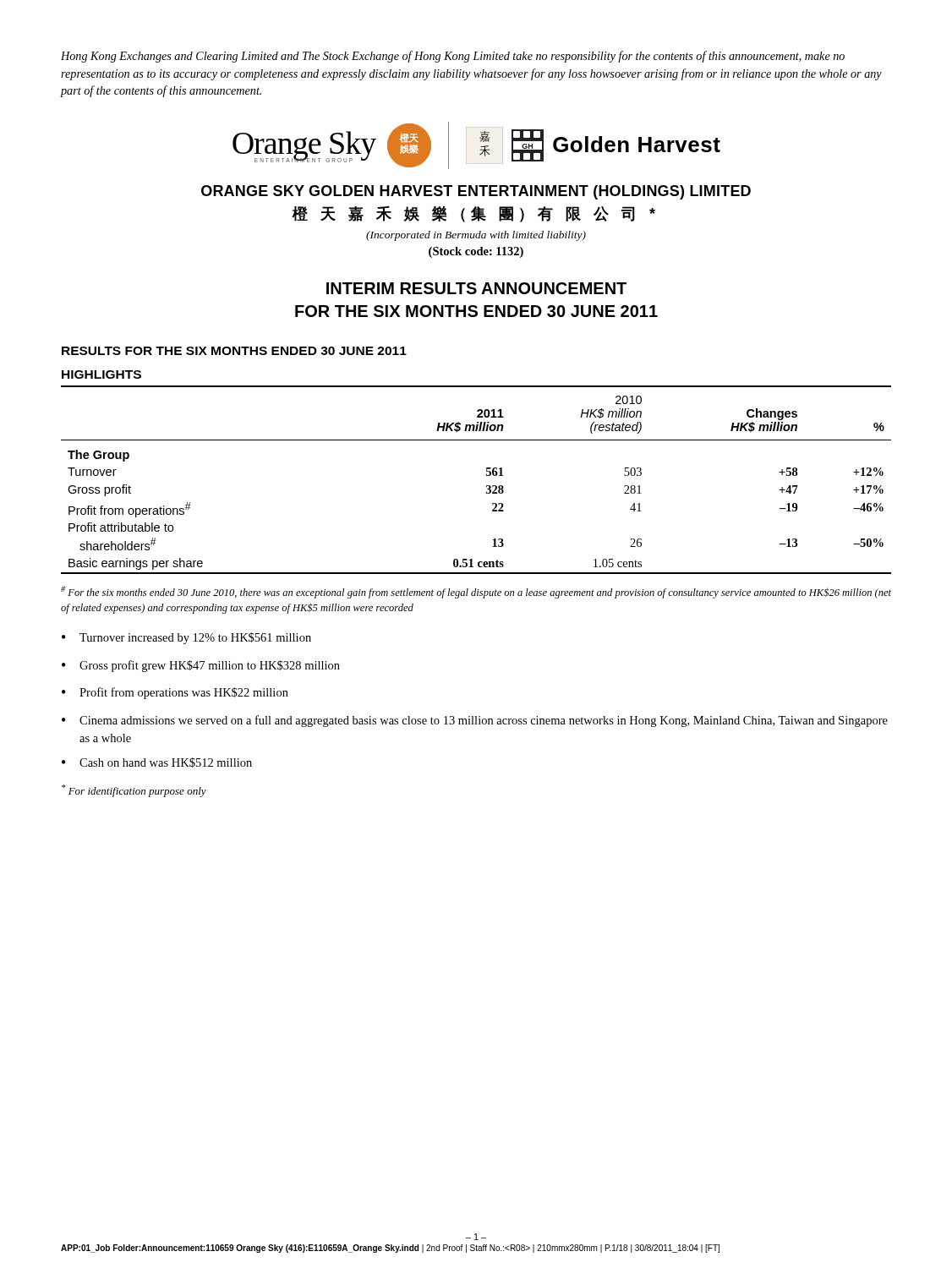Click on the text block starting "INTERIM RESULTS ANNOUNCEMENTFOR THE SIX MONTHS ENDED"
Viewport: 952px width, 1268px height.
(x=476, y=300)
